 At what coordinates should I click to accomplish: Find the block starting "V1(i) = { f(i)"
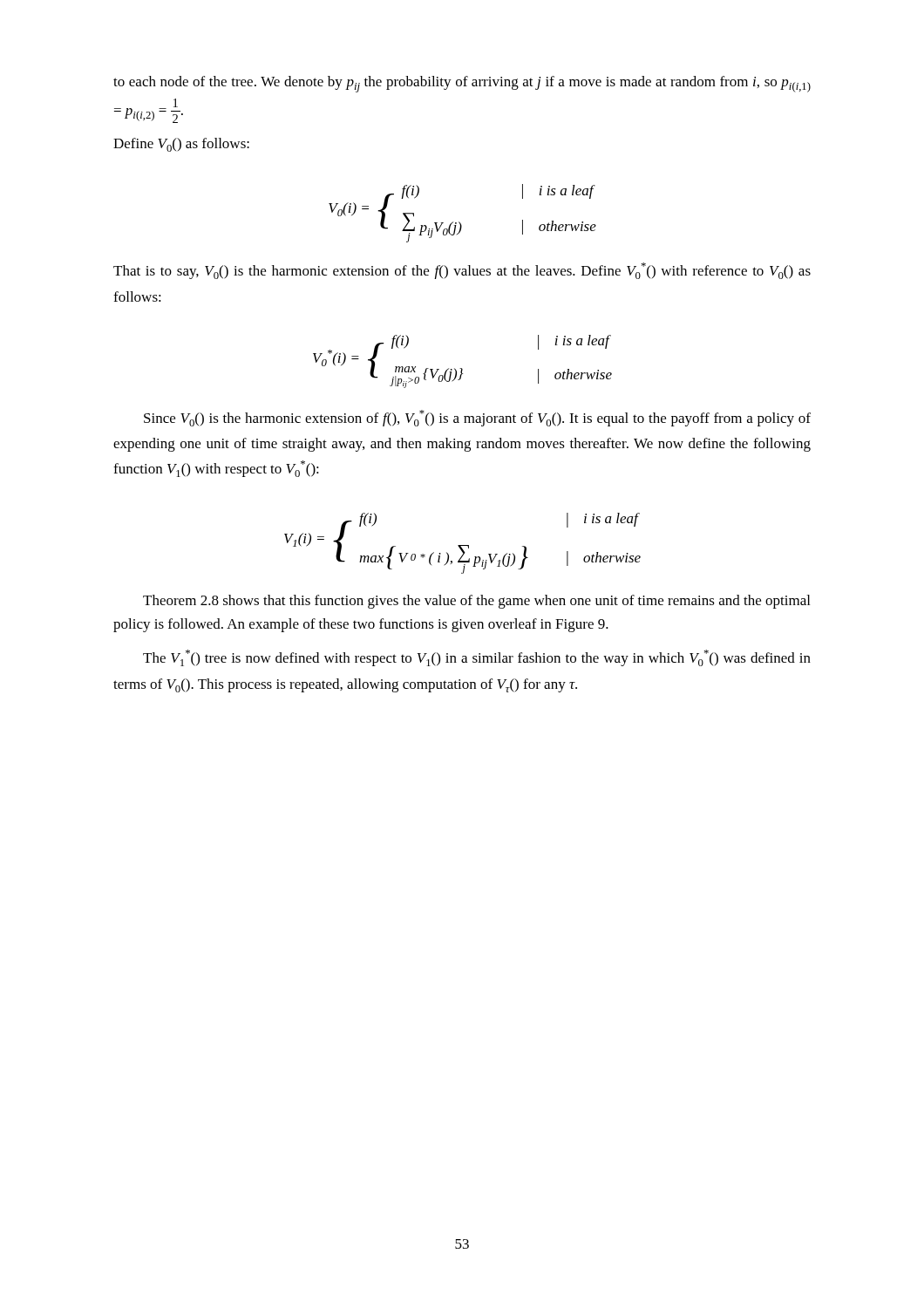pyautogui.click(x=462, y=539)
